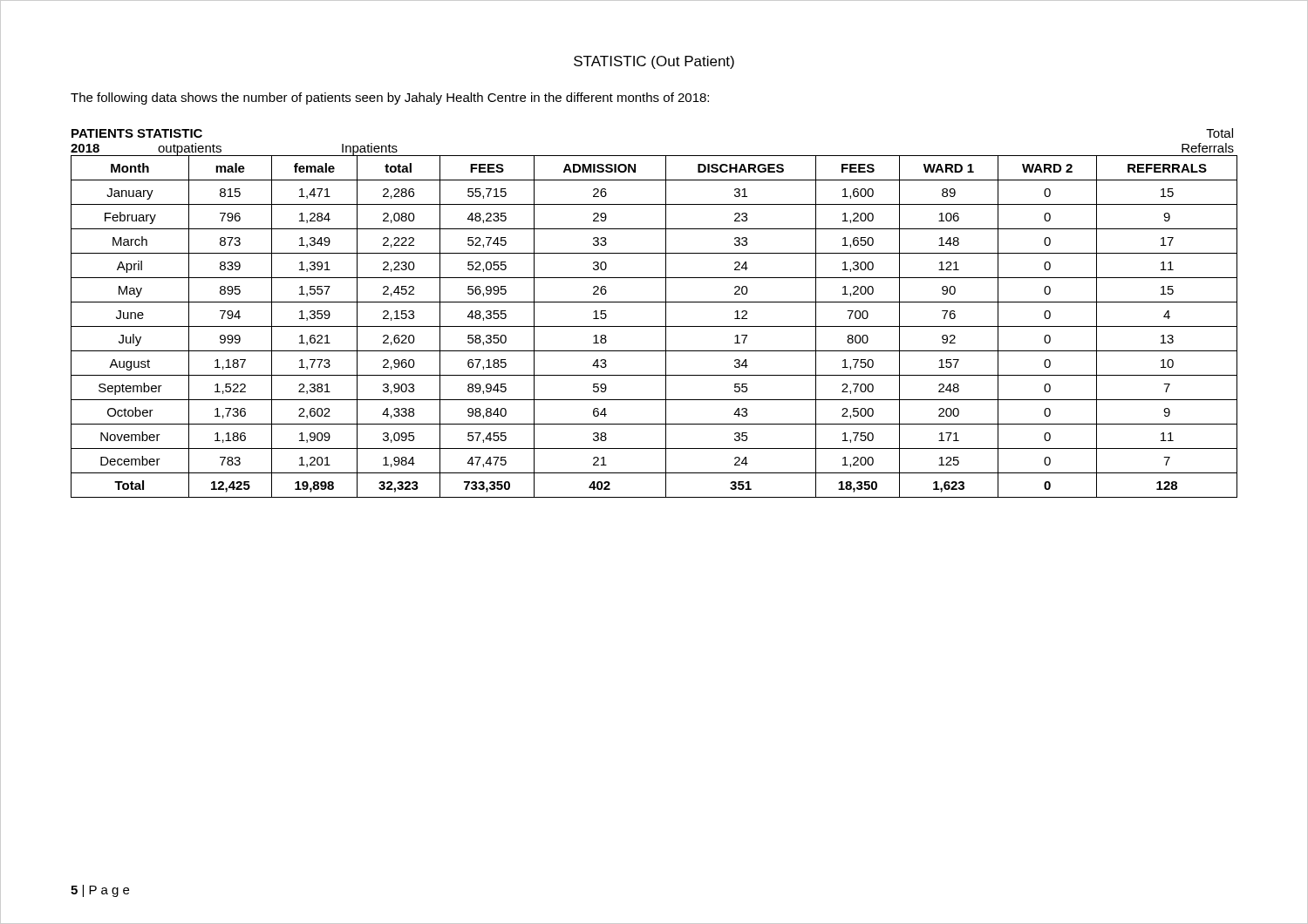Locate the table with the text "WARD 2"
The image size is (1308, 924).
coord(654,312)
